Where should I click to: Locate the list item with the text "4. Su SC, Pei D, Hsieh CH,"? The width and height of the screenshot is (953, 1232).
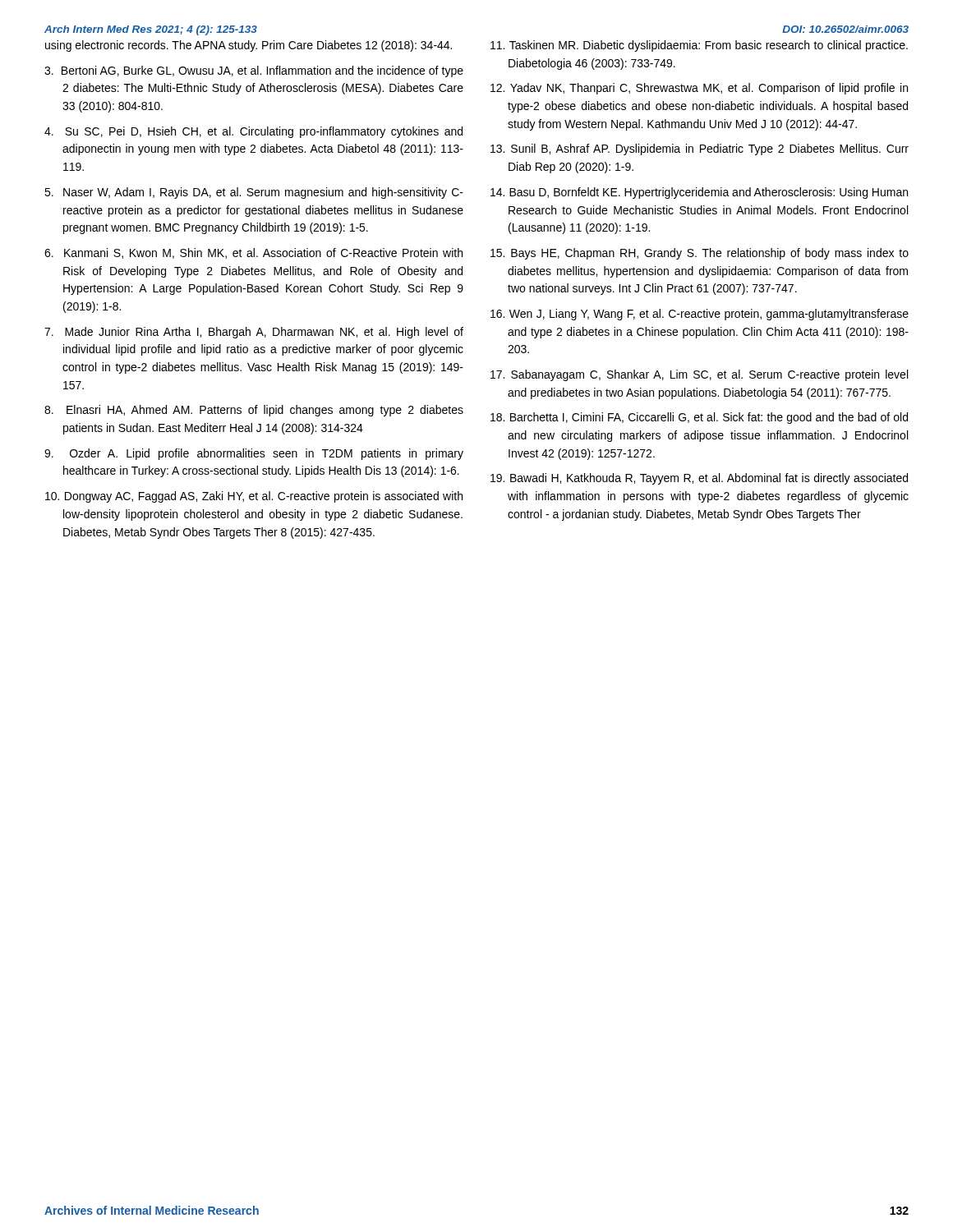[x=254, y=149]
